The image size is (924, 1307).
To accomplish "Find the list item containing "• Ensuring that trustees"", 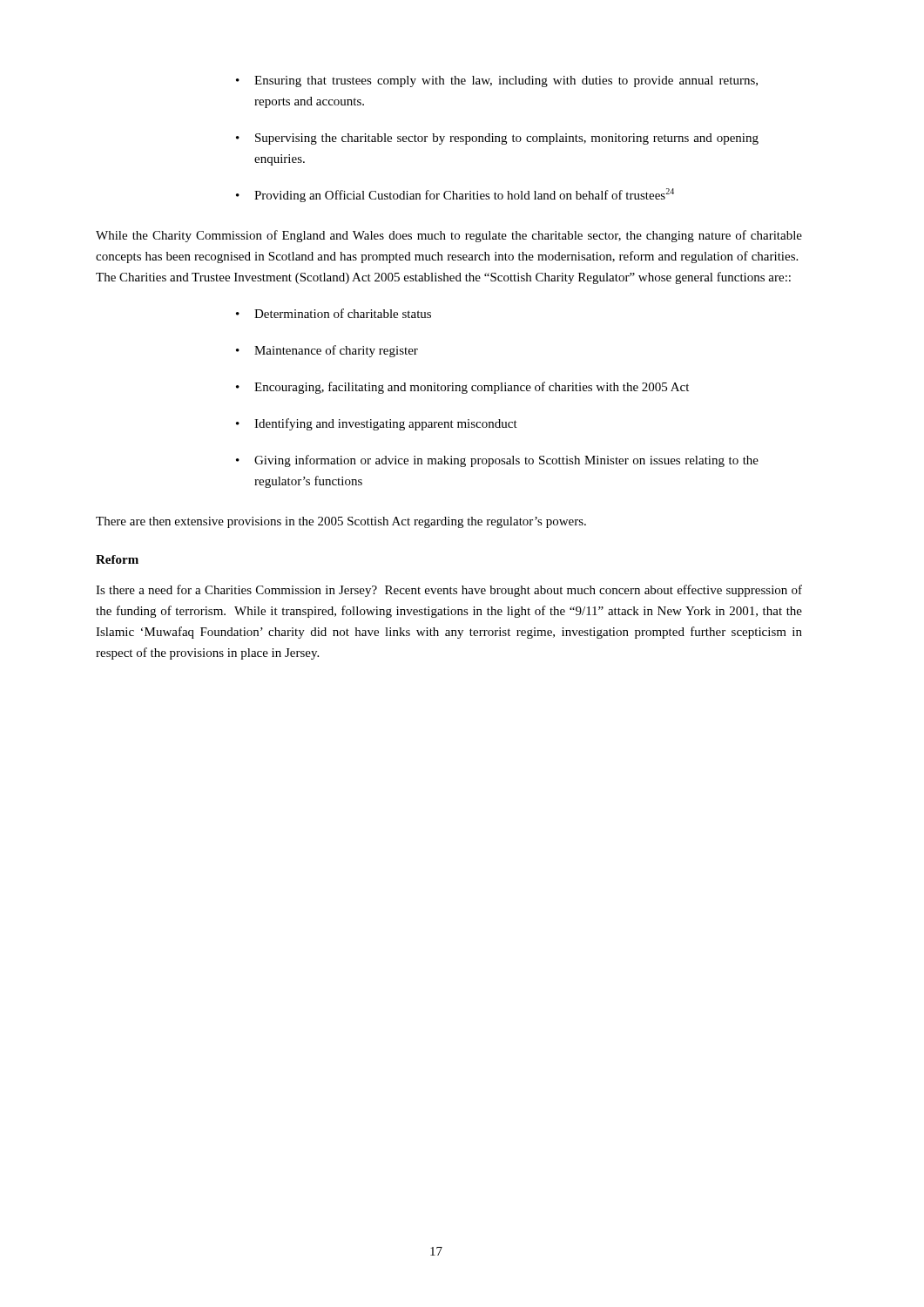I will pos(497,91).
